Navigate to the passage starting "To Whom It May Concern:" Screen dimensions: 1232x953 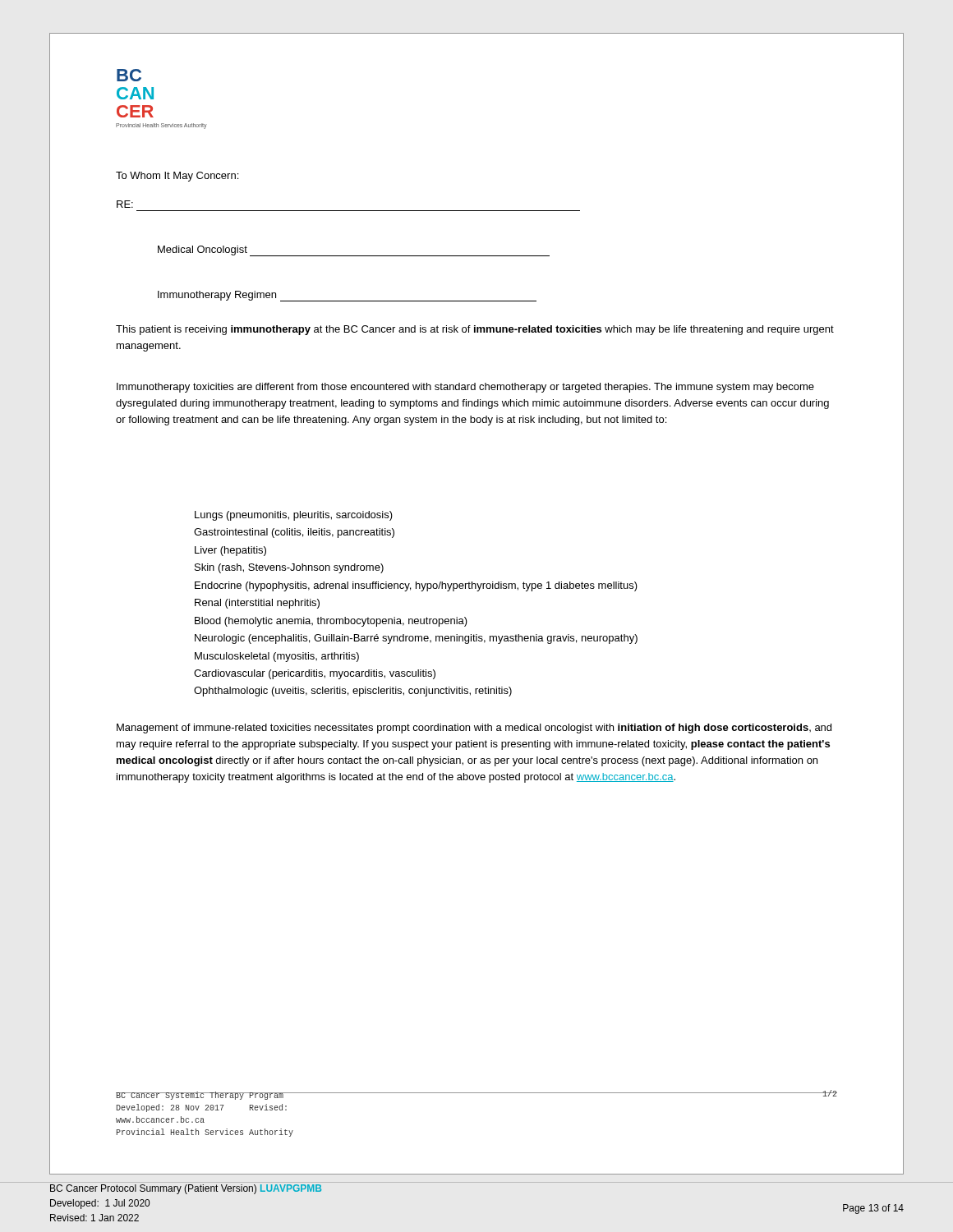pos(178,175)
